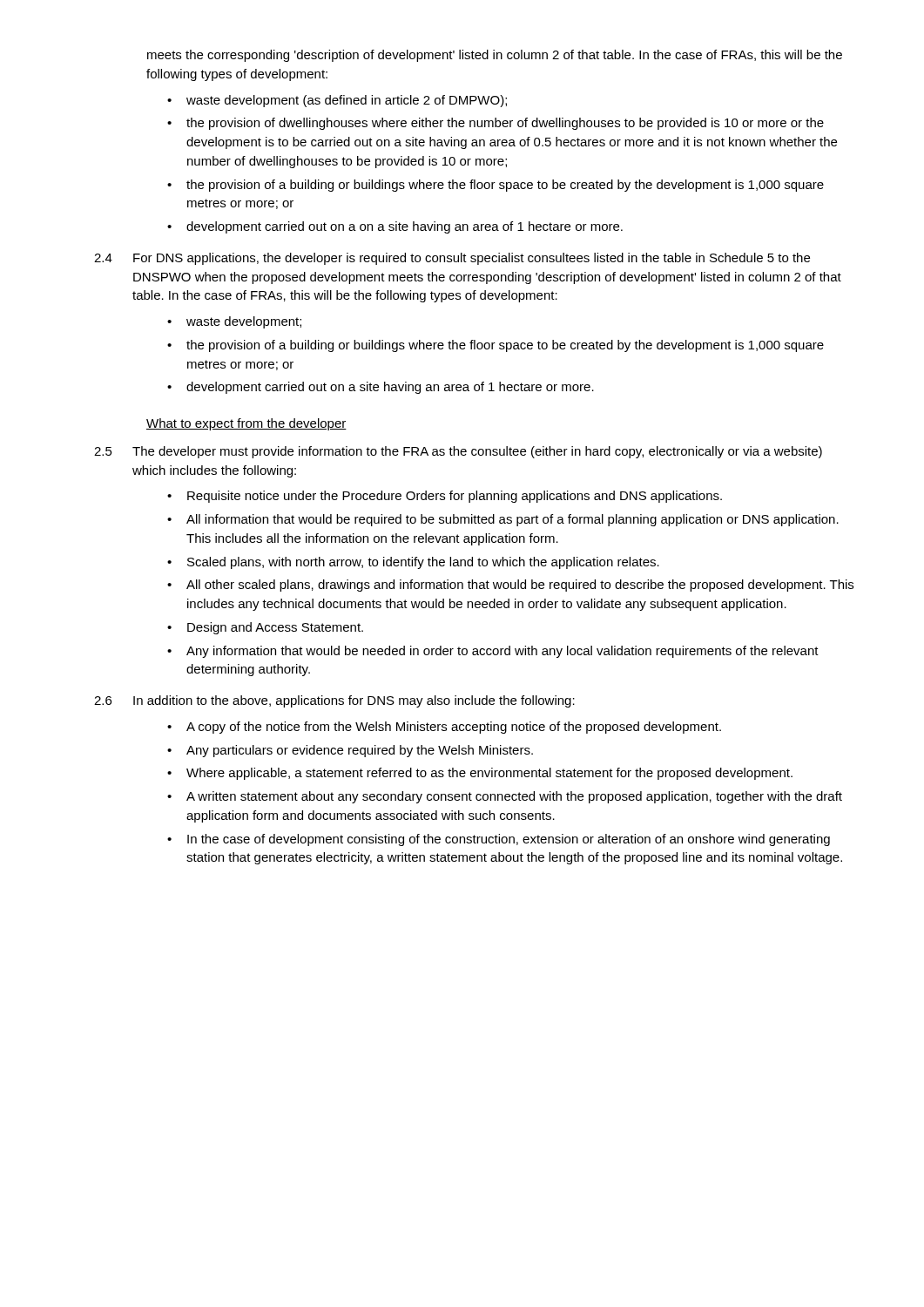Locate the list item that says "• Any particulars"

coord(511,750)
